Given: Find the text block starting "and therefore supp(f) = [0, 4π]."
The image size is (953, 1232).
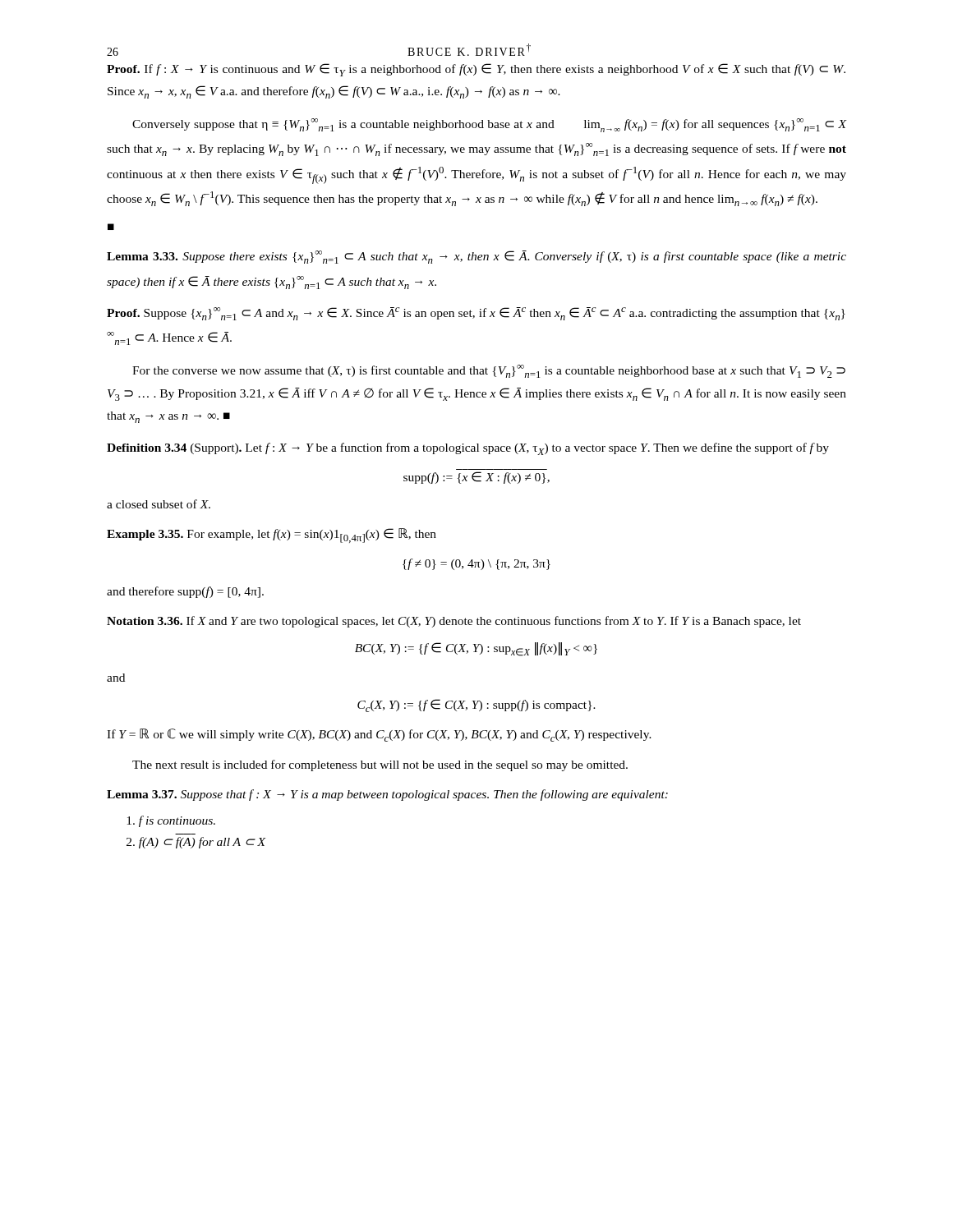Looking at the screenshot, I should click(186, 591).
